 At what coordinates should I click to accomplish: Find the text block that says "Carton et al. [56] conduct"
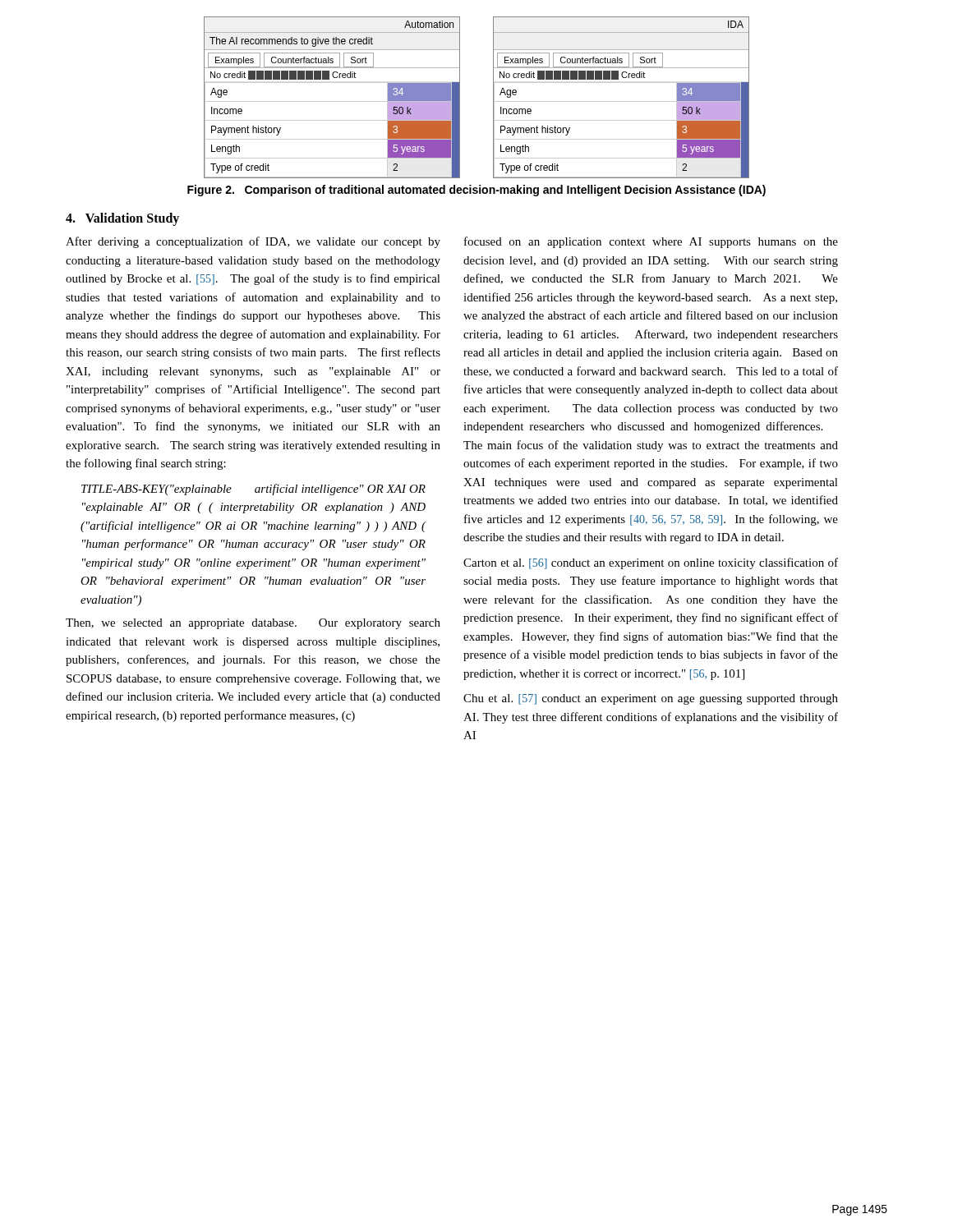point(651,618)
